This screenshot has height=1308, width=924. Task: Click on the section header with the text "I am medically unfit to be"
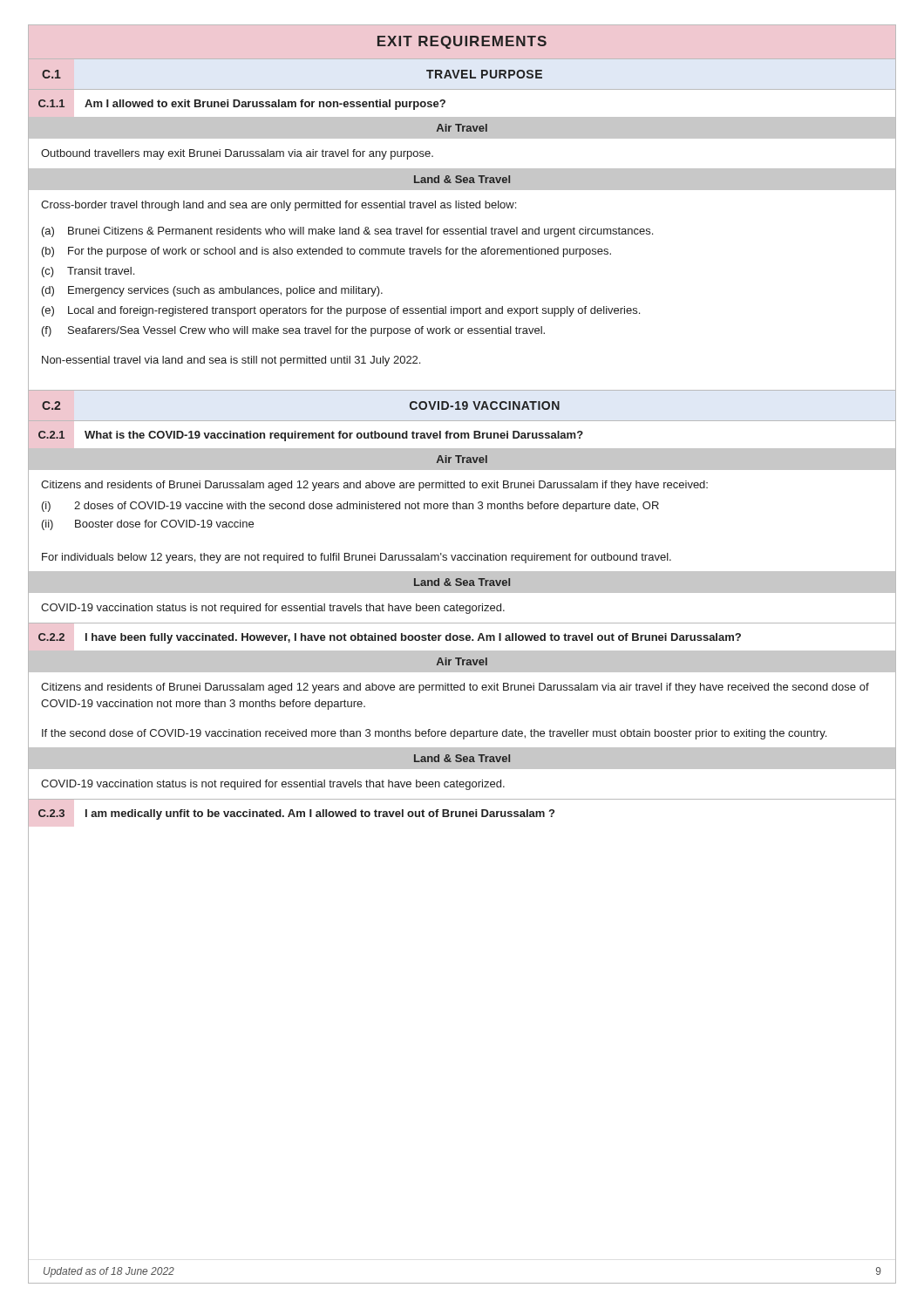click(x=320, y=813)
